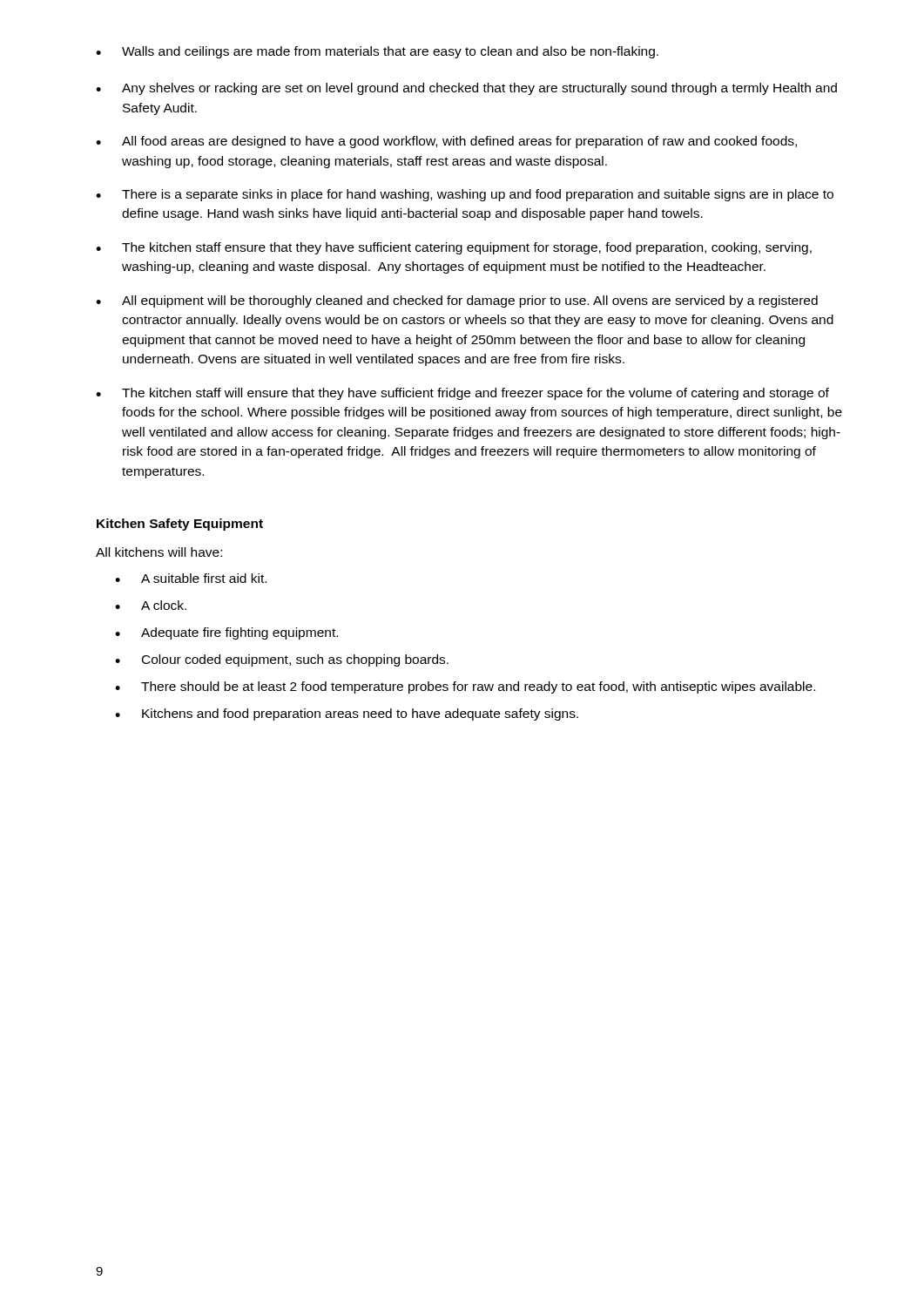Click on the block starting "• There should be at least"
The image size is (924, 1307).
point(480,689)
